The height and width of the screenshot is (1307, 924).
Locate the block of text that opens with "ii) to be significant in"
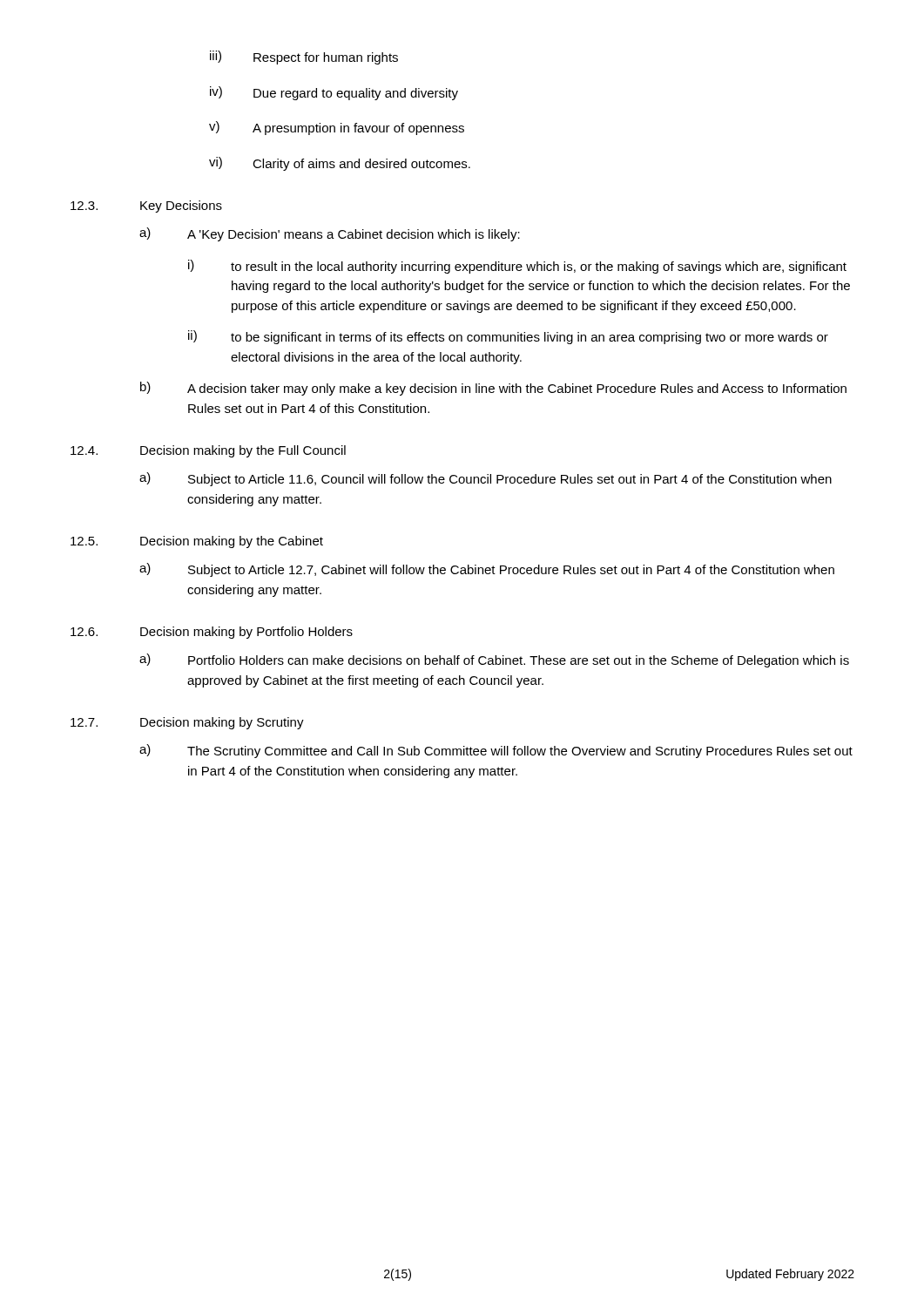[x=521, y=347]
